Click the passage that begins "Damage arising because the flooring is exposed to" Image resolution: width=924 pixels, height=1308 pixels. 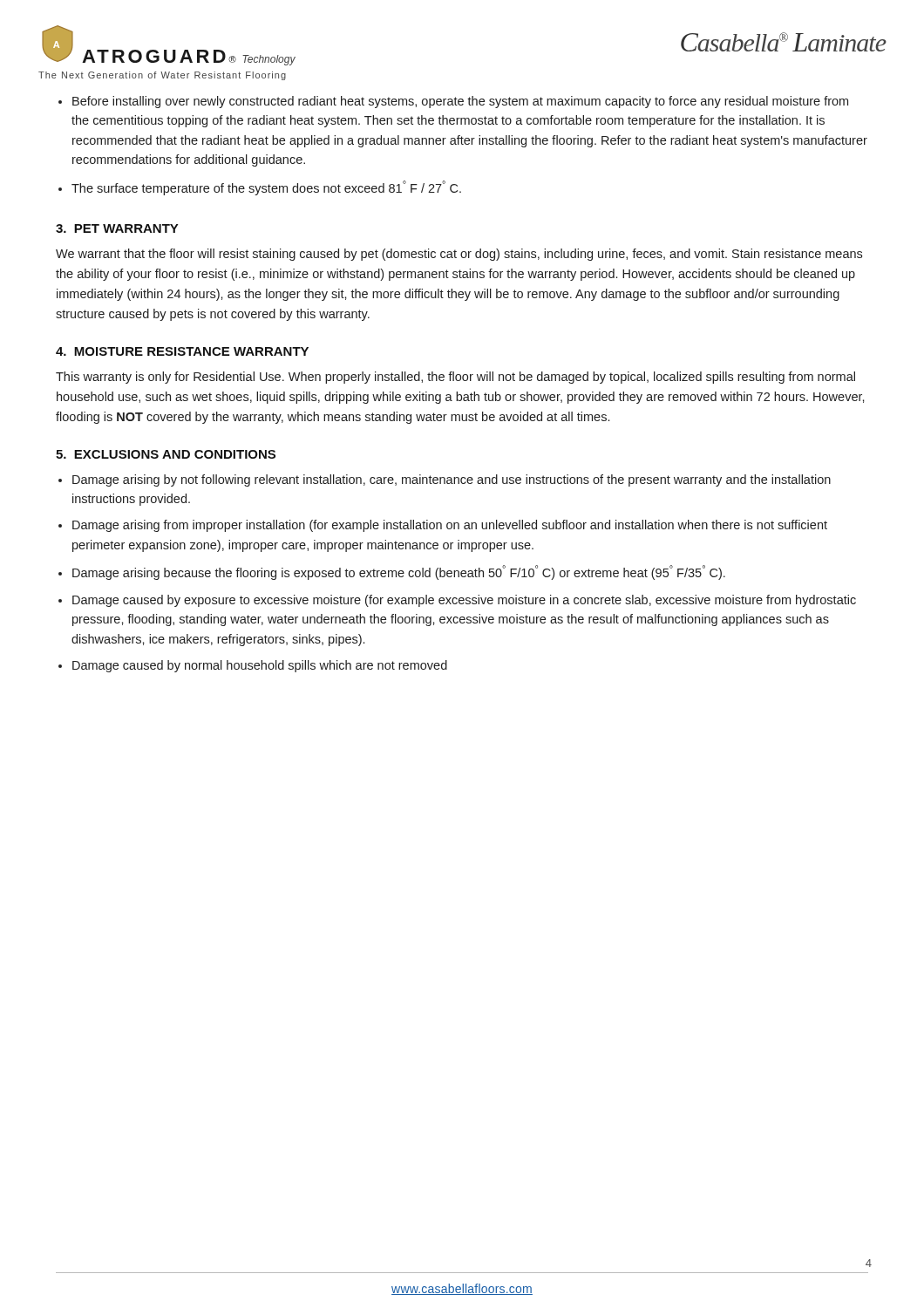[x=399, y=572]
